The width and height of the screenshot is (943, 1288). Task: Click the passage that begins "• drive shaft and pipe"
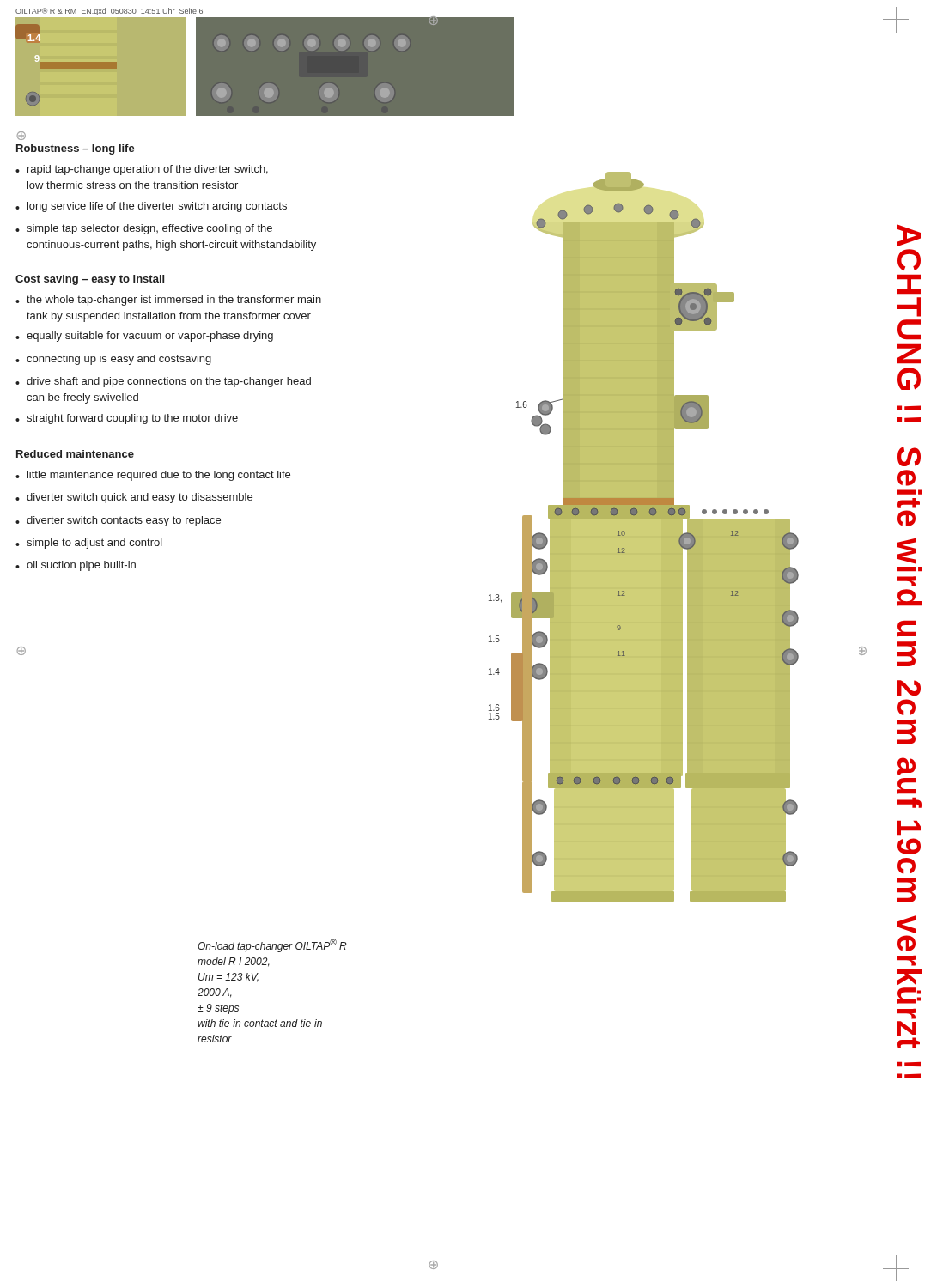click(x=256, y=390)
